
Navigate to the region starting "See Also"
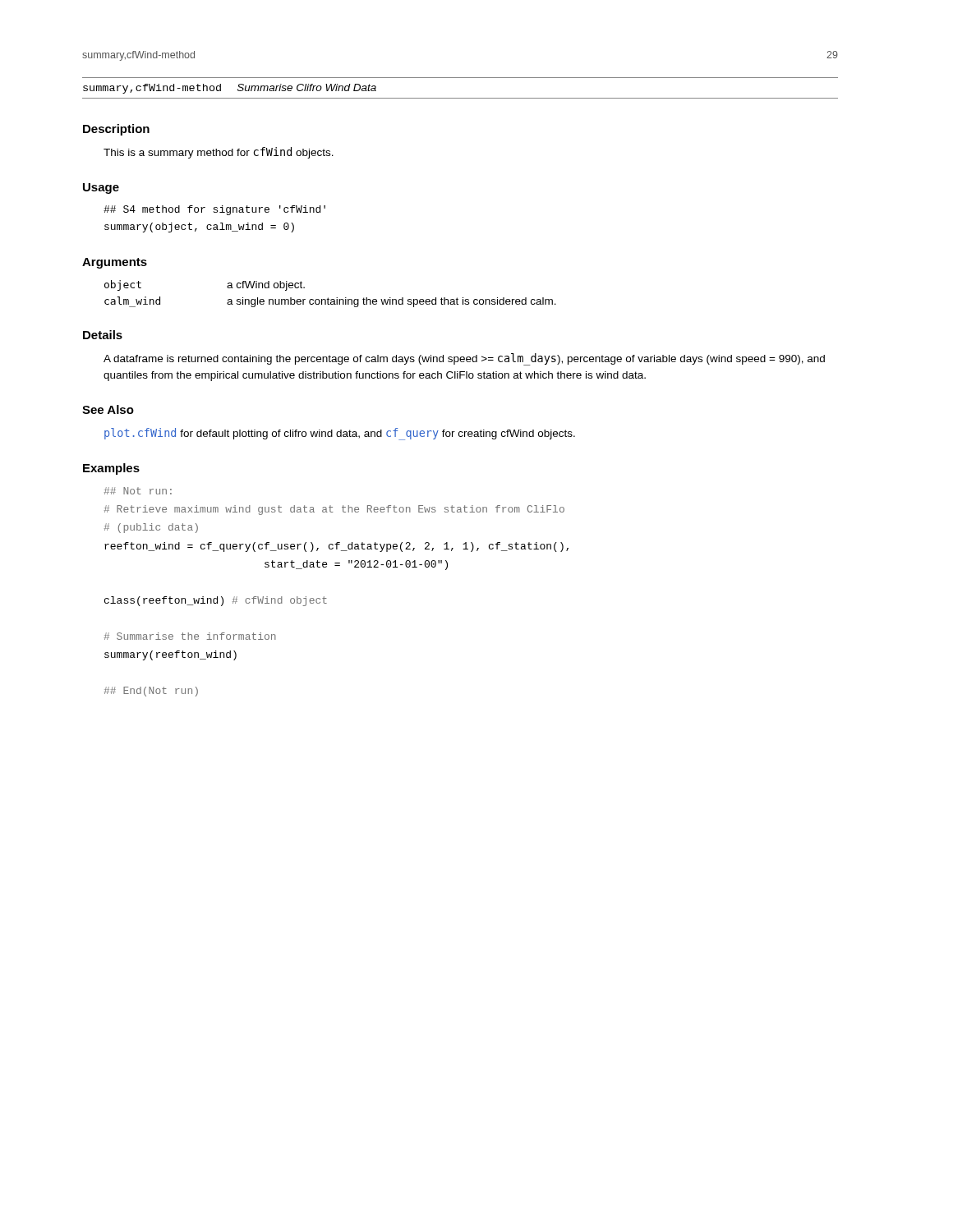click(108, 410)
